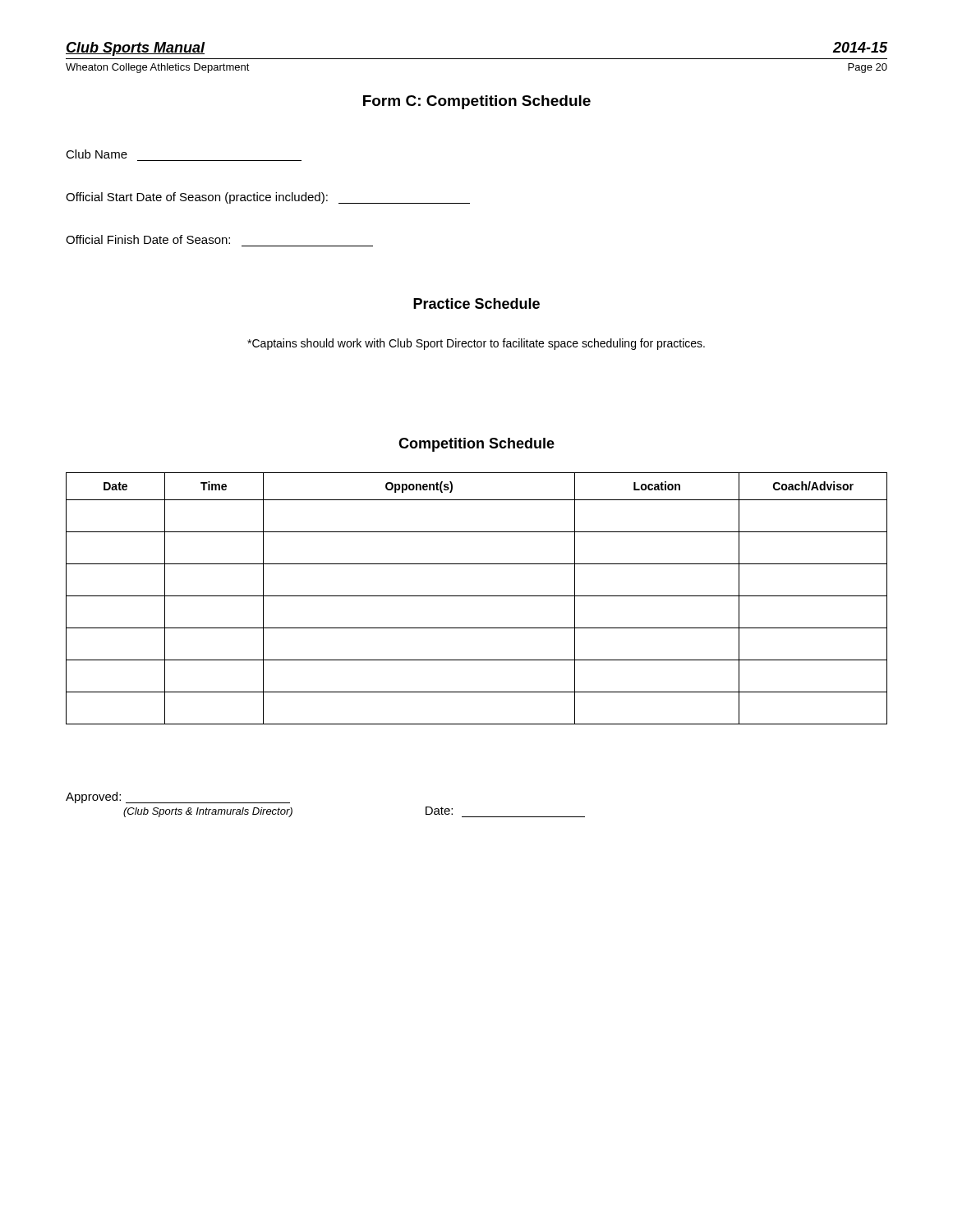Find "Competition Schedule" on this page

click(x=476, y=444)
